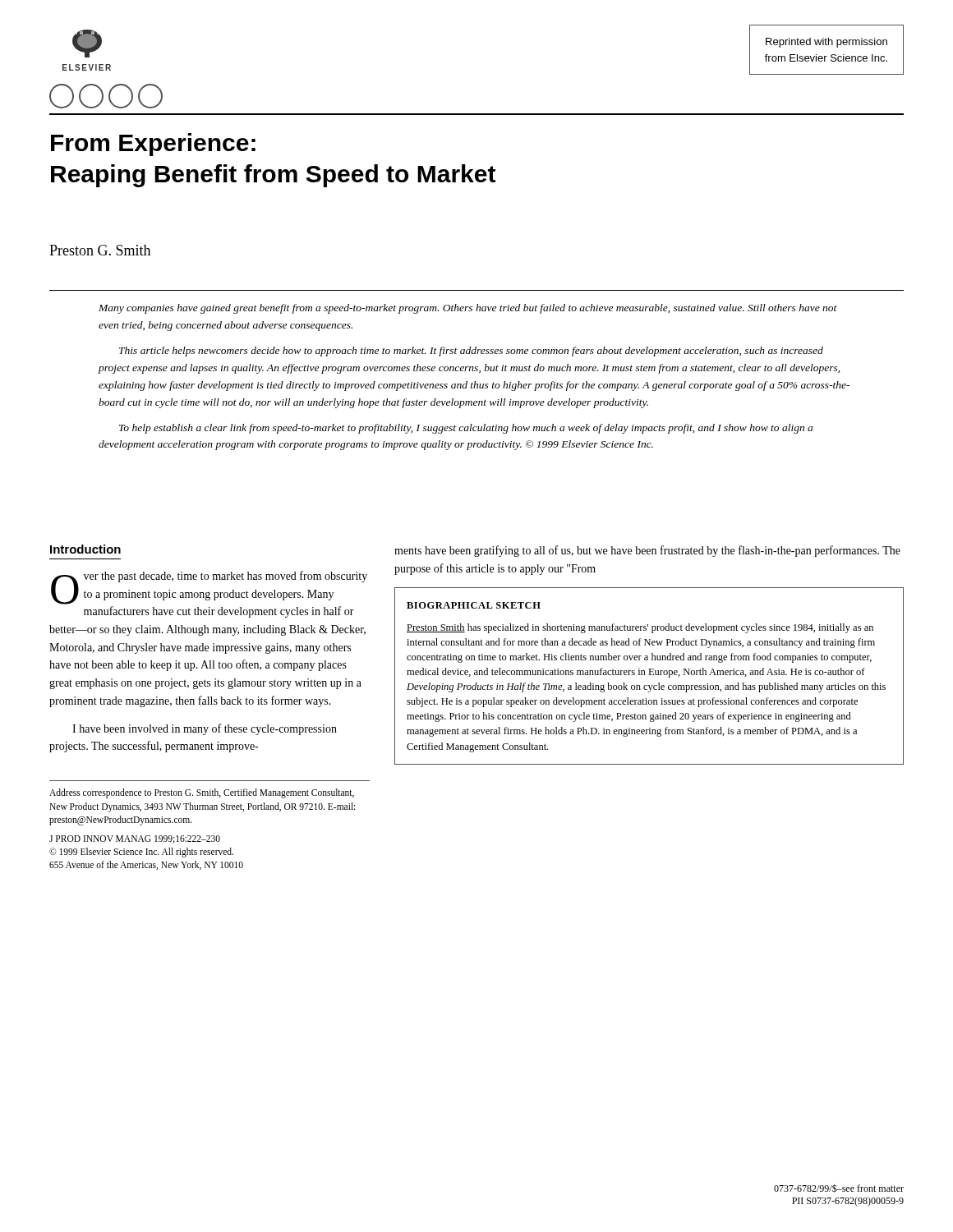Point to the passage starting "From Experience:Reaping Benefit from Speed to"

pyautogui.click(x=476, y=158)
